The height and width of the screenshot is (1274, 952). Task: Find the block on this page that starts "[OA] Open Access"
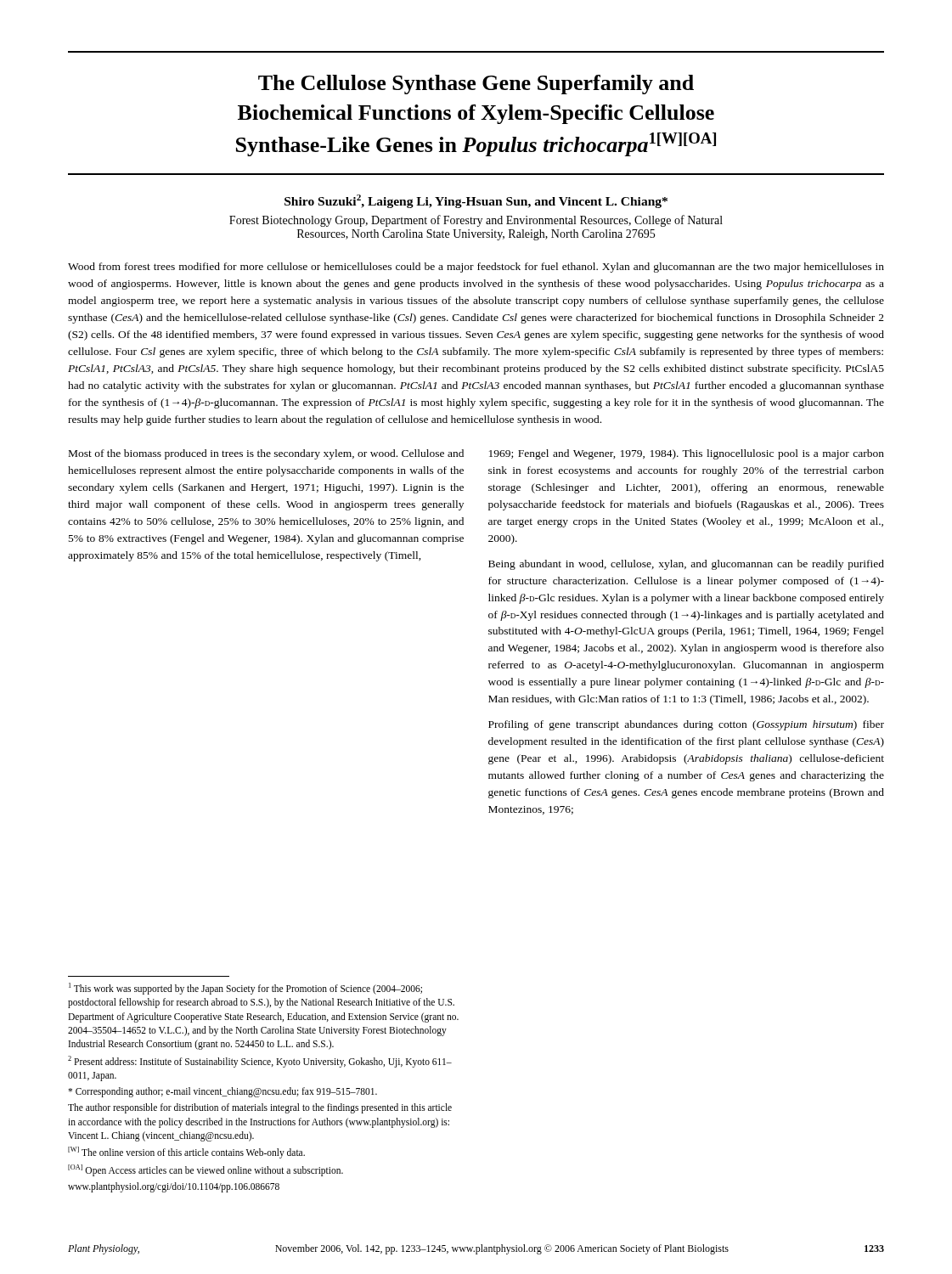[x=206, y=1169]
